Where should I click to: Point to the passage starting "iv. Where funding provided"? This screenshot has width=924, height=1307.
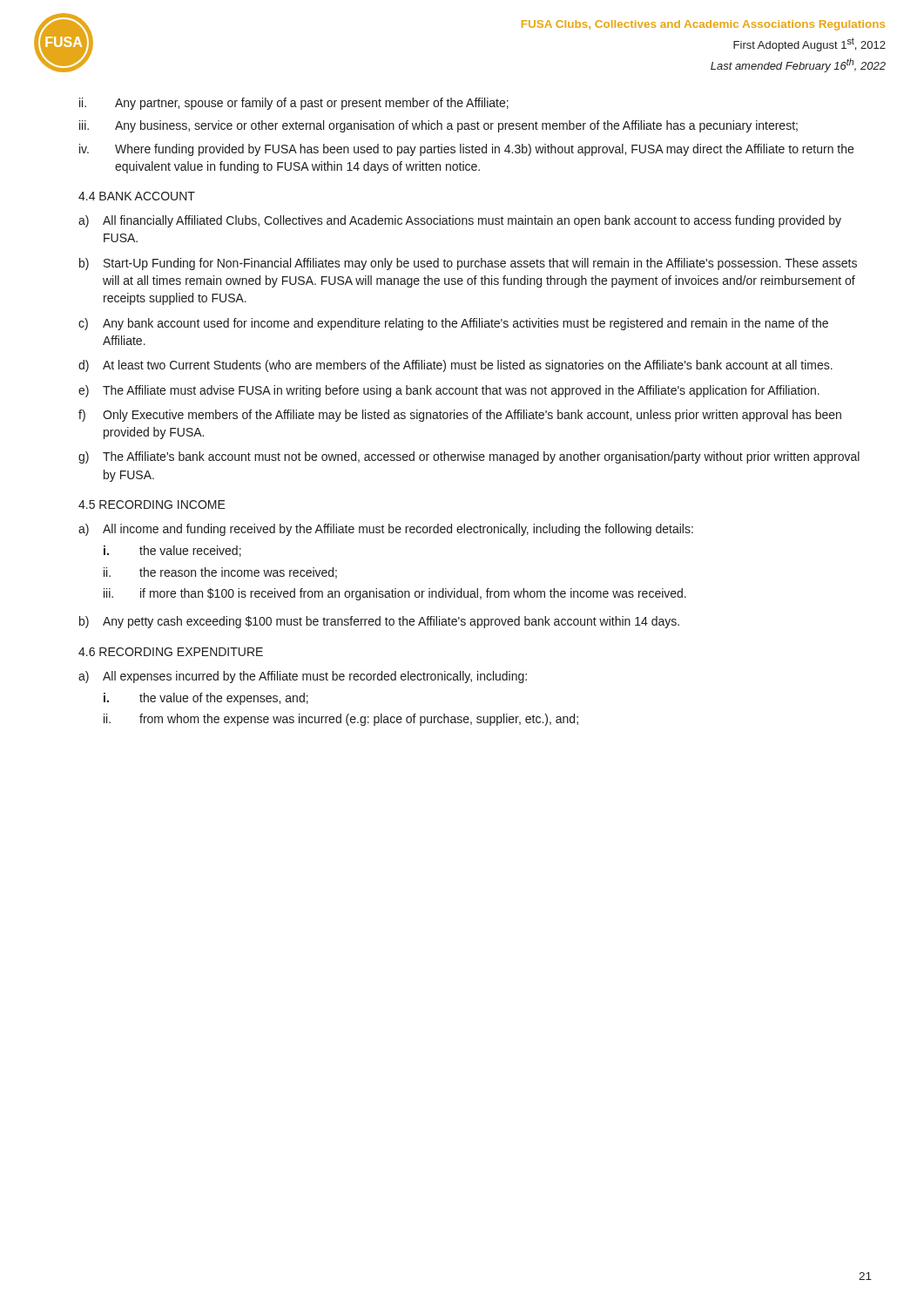pyautogui.click(x=475, y=158)
